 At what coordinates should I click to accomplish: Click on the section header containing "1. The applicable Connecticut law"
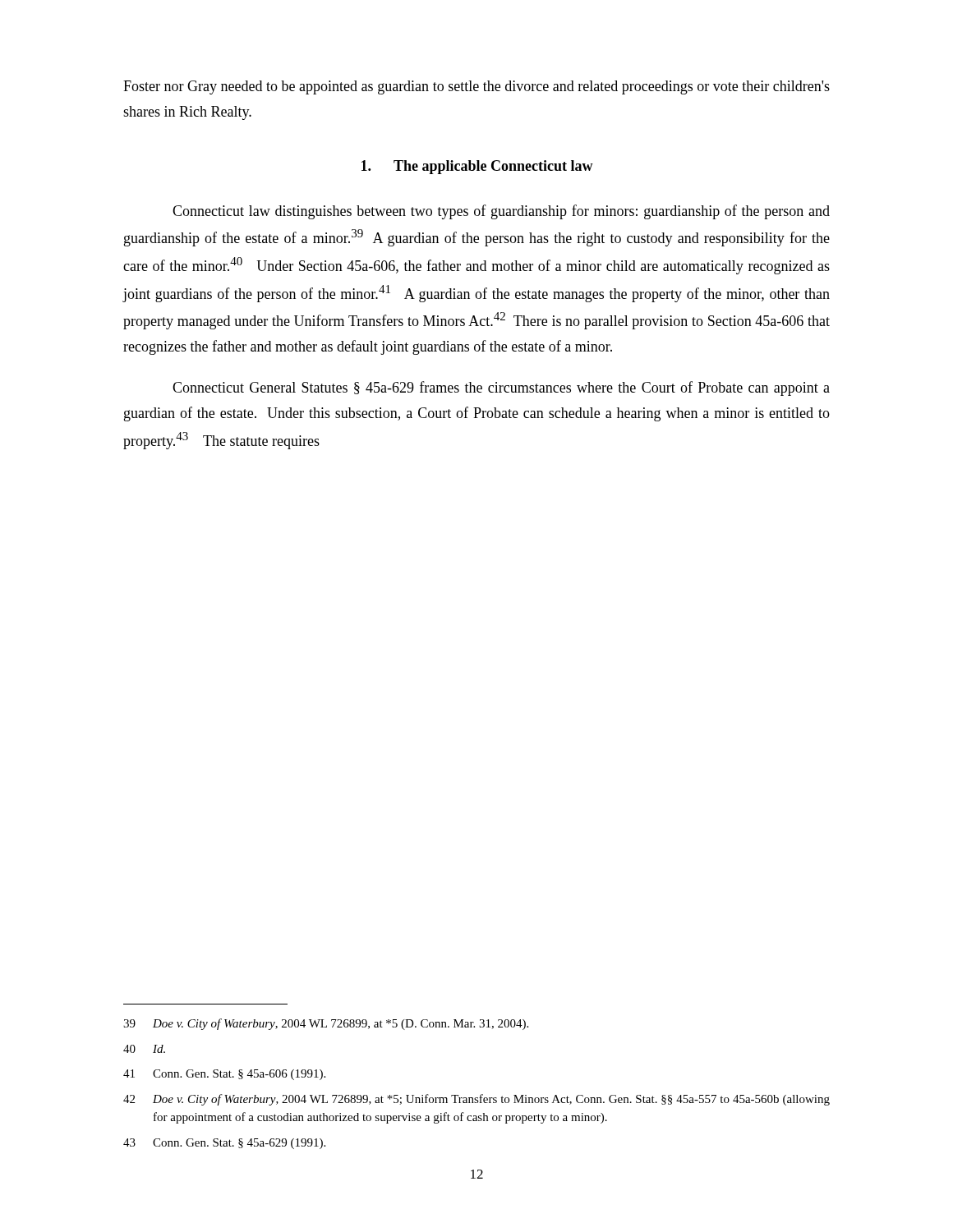click(x=476, y=166)
